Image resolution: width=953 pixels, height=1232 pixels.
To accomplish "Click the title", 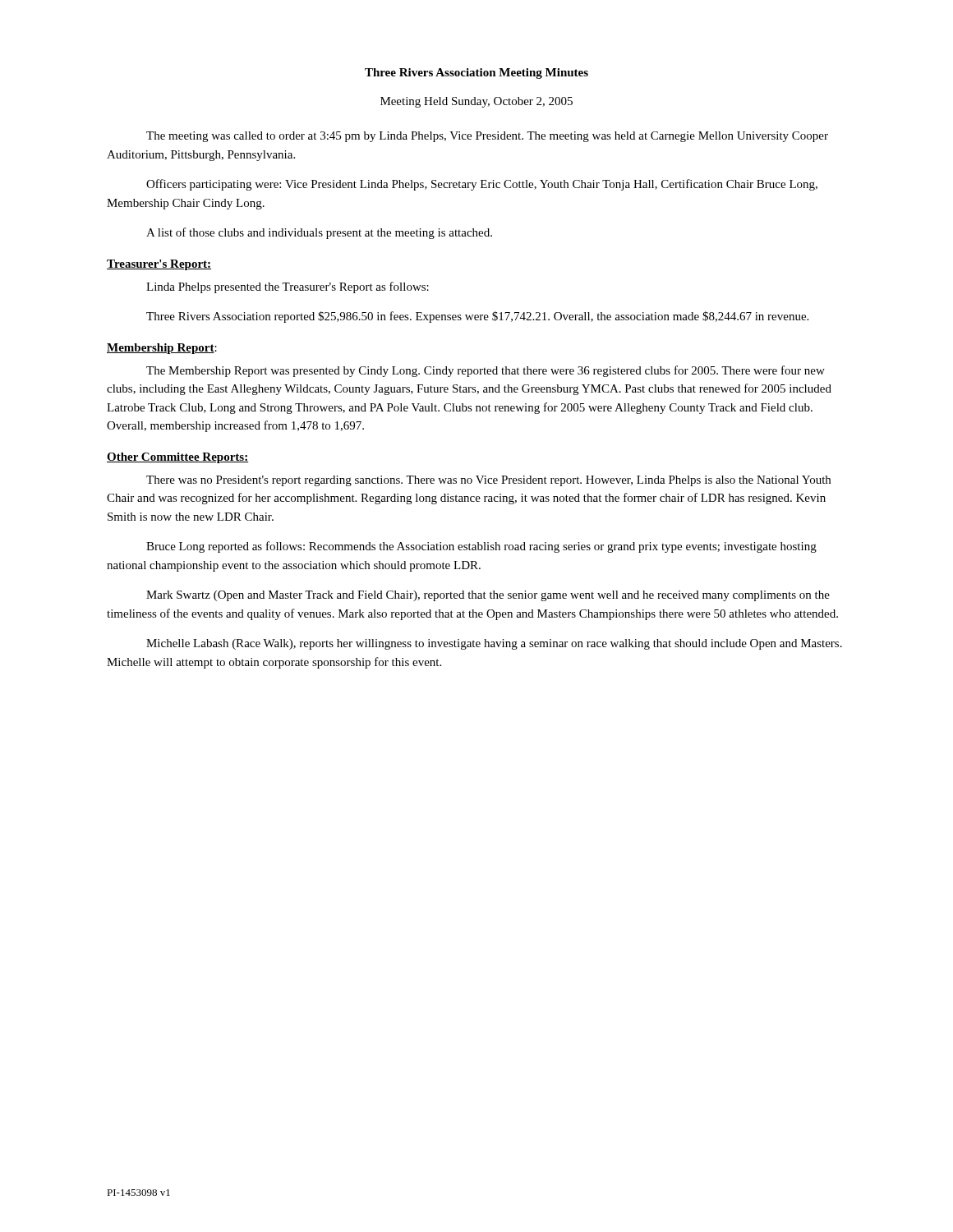I will pyautogui.click(x=476, y=72).
